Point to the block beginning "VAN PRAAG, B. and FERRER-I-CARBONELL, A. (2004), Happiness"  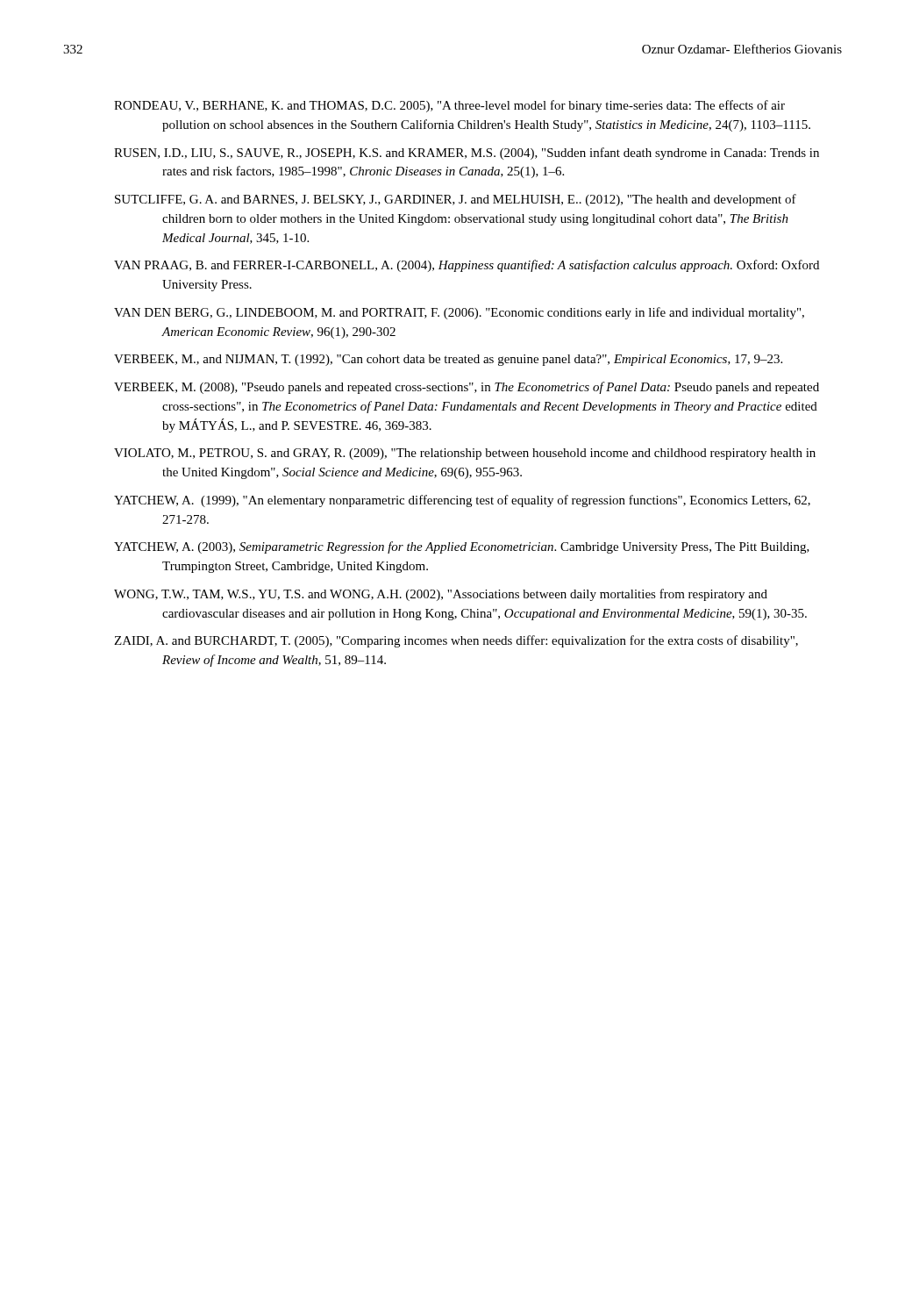[467, 275]
